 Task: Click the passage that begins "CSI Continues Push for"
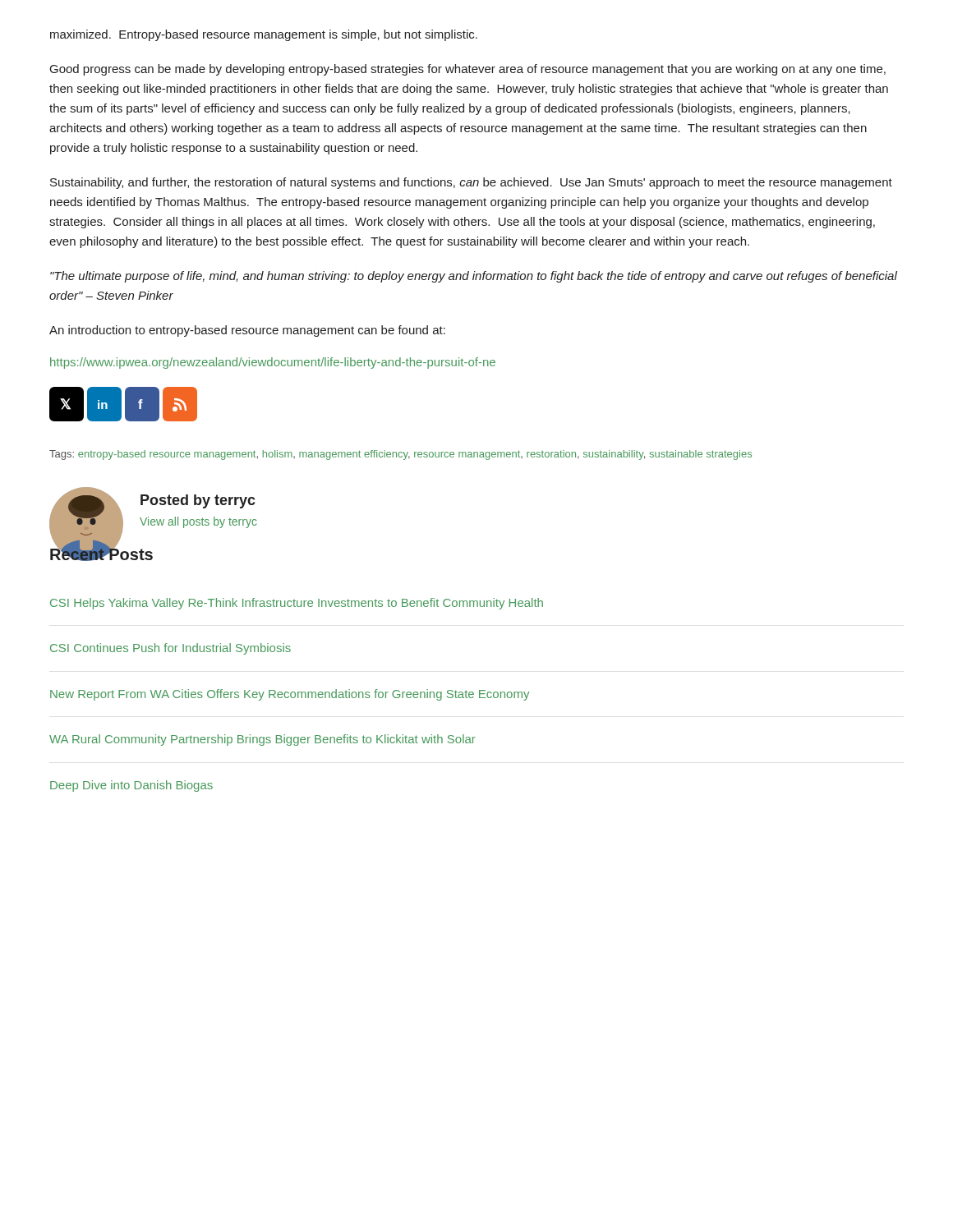(x=170, y=648)
